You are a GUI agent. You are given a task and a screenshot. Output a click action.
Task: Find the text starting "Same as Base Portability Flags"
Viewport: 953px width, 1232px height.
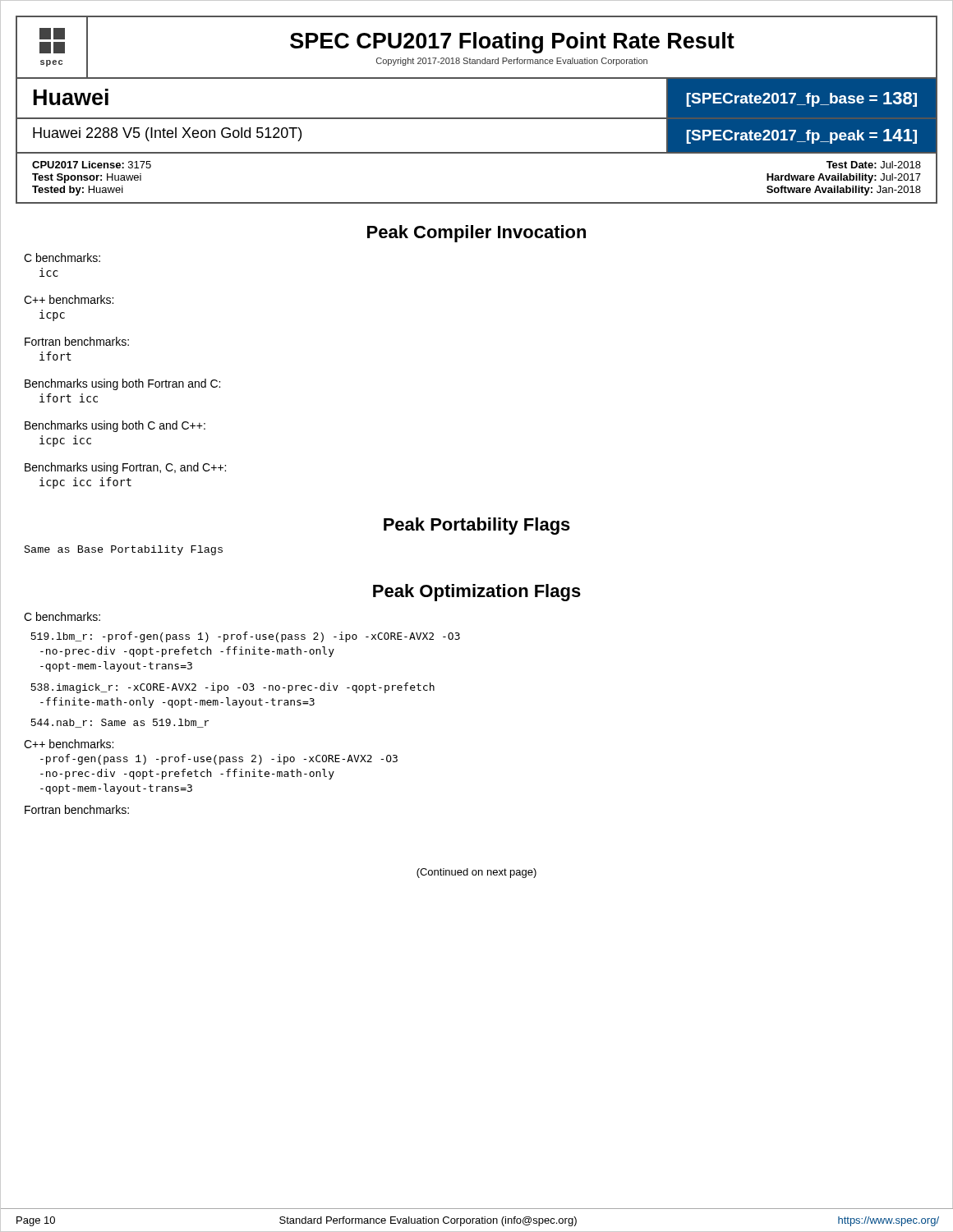[124, 550]
